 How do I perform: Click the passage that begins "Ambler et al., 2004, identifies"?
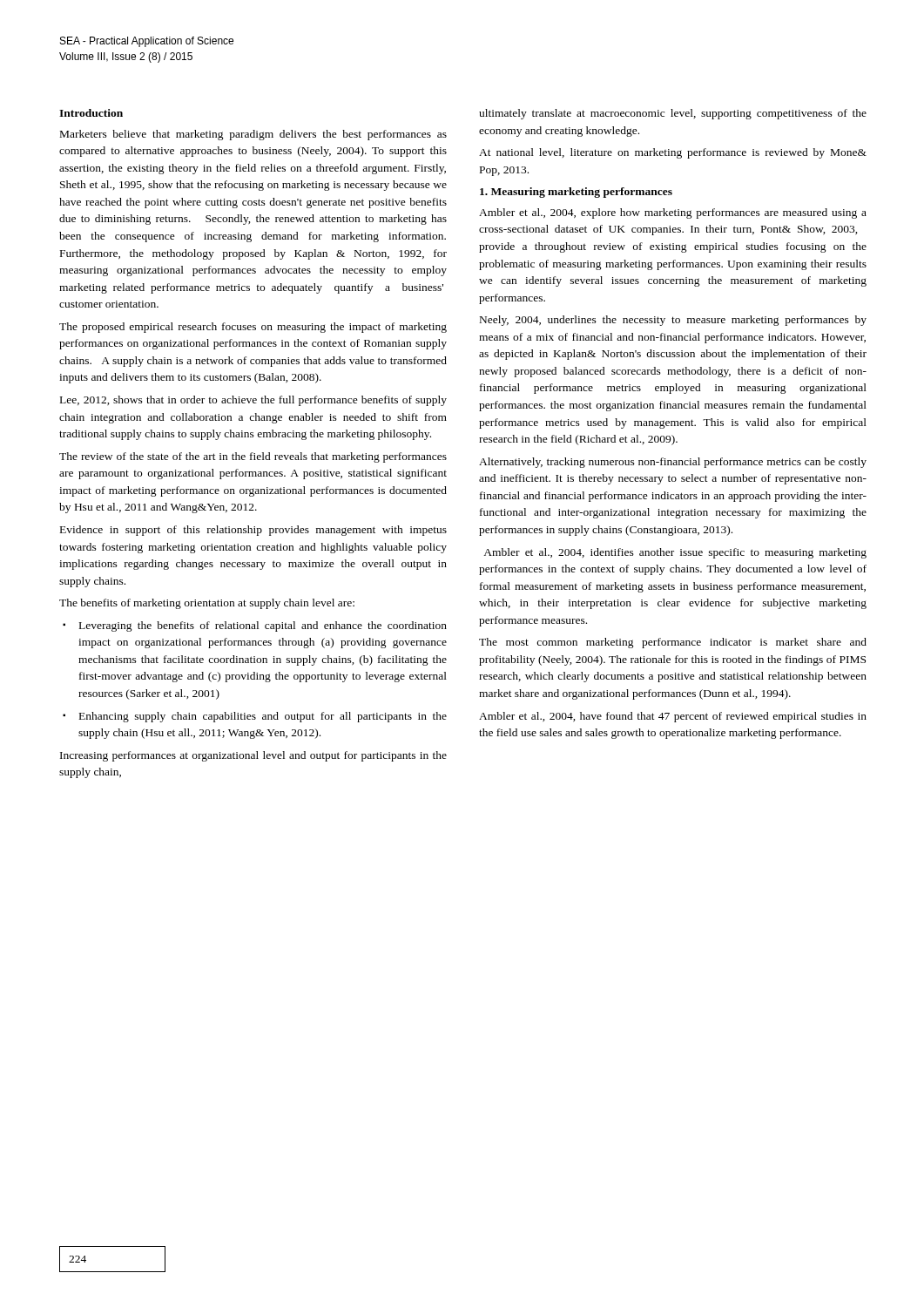point(673,586)
